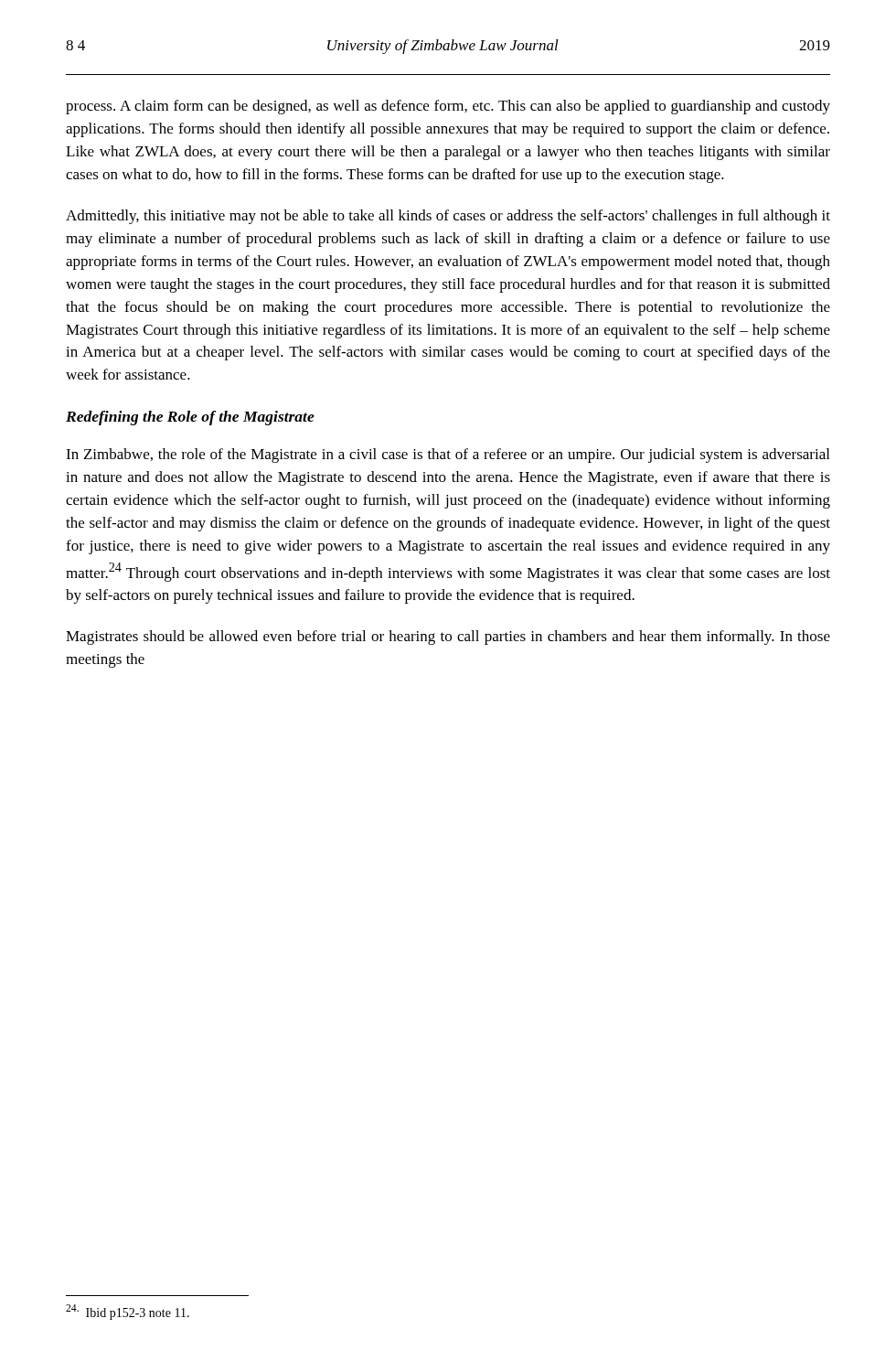Find the text block with the text "Admittedly, this initiative"

[x=448, y=295]
